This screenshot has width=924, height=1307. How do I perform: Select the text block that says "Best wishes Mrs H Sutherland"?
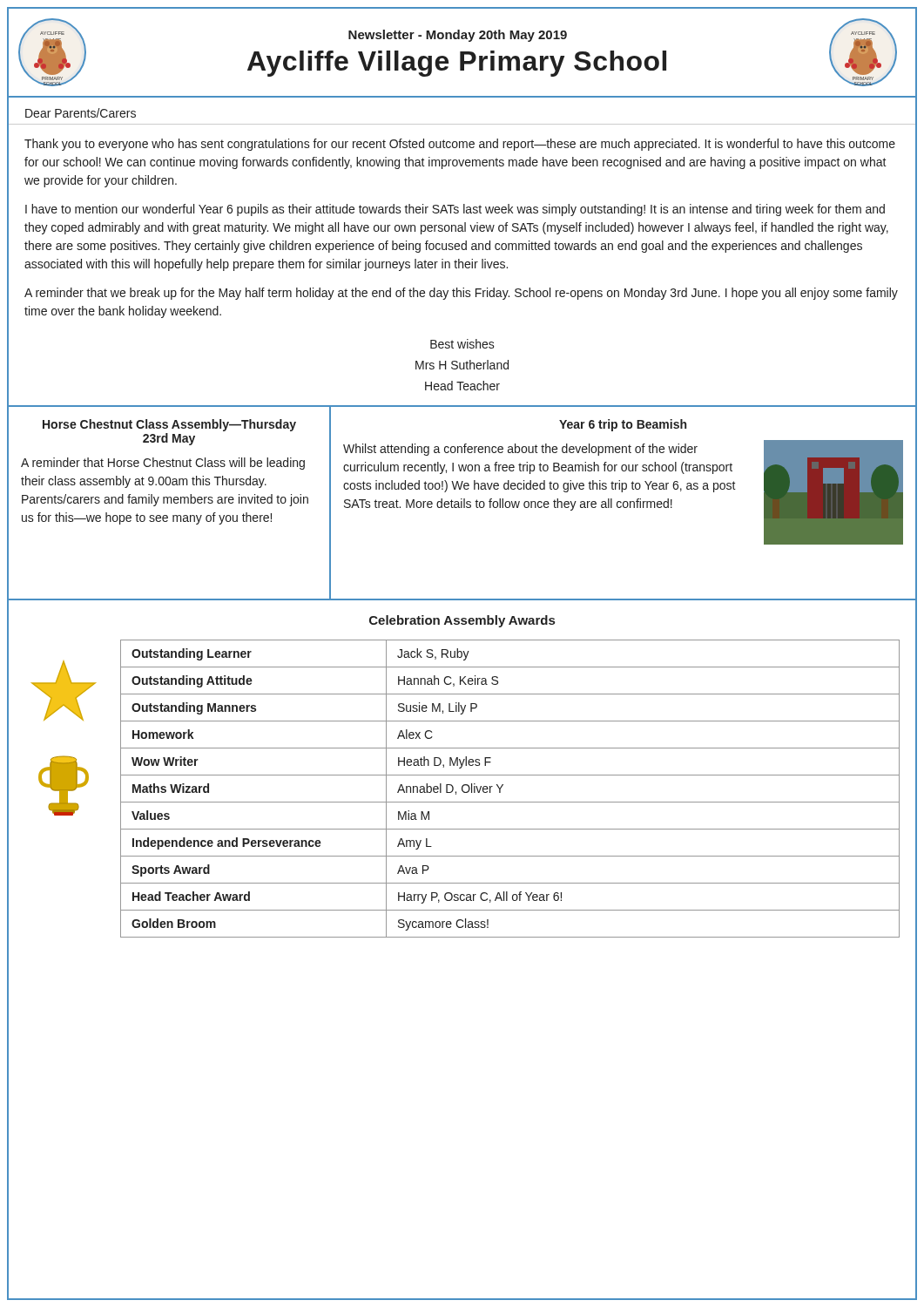pos(462,365)
